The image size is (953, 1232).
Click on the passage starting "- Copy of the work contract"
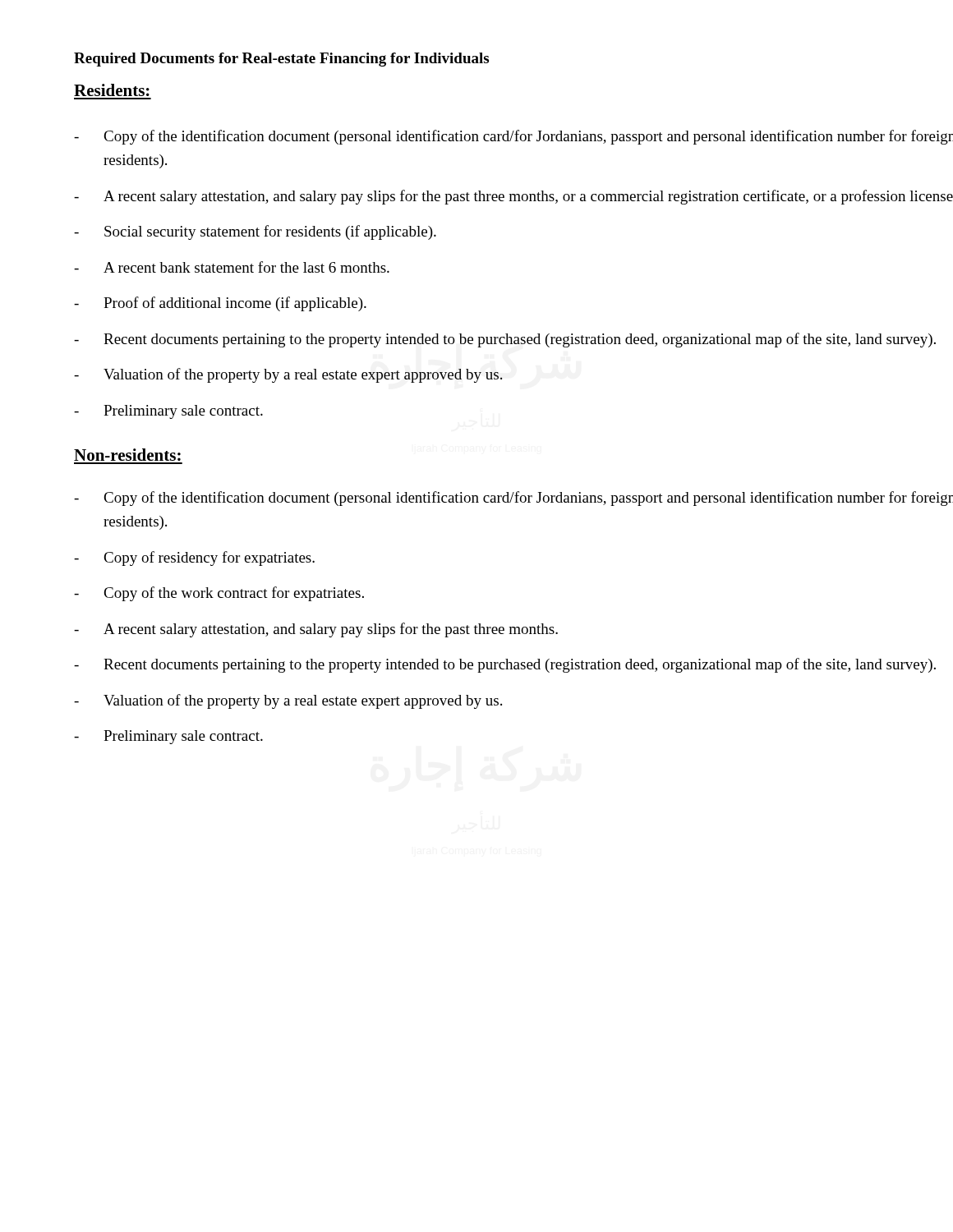coord(219,594)
